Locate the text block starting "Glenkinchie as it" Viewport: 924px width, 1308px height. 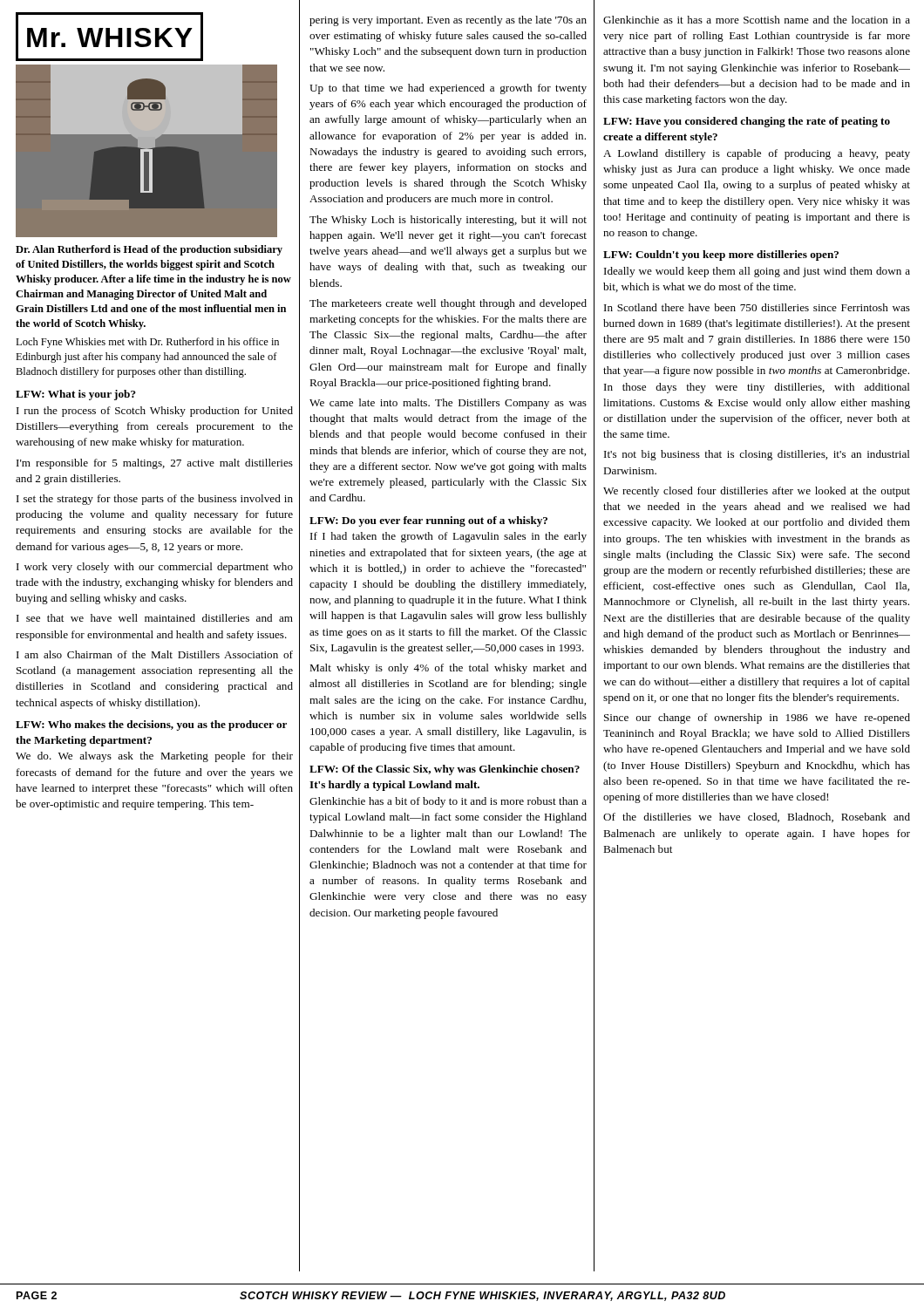click(x=757, y=60)
